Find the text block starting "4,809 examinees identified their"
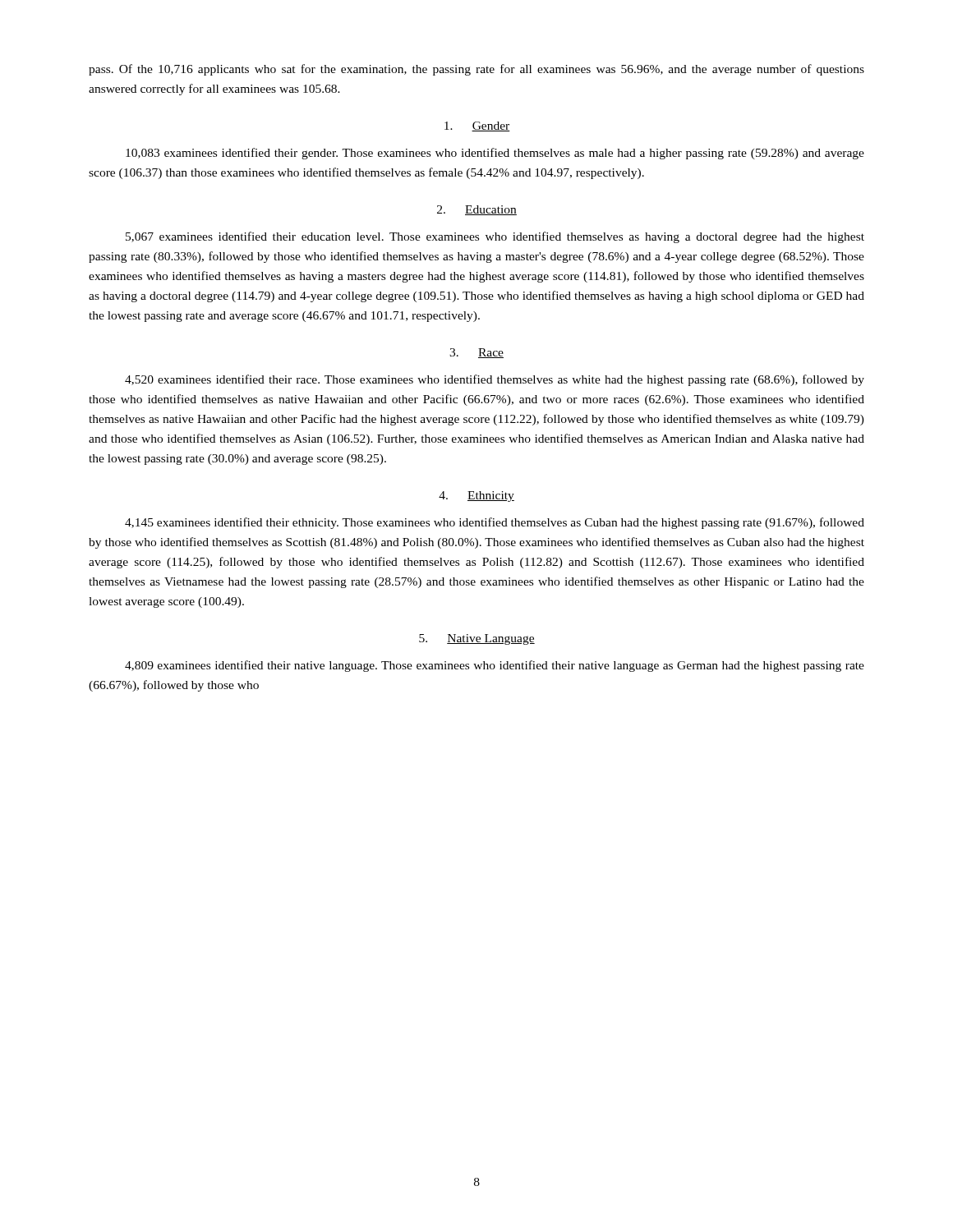 tap(476, 675)
